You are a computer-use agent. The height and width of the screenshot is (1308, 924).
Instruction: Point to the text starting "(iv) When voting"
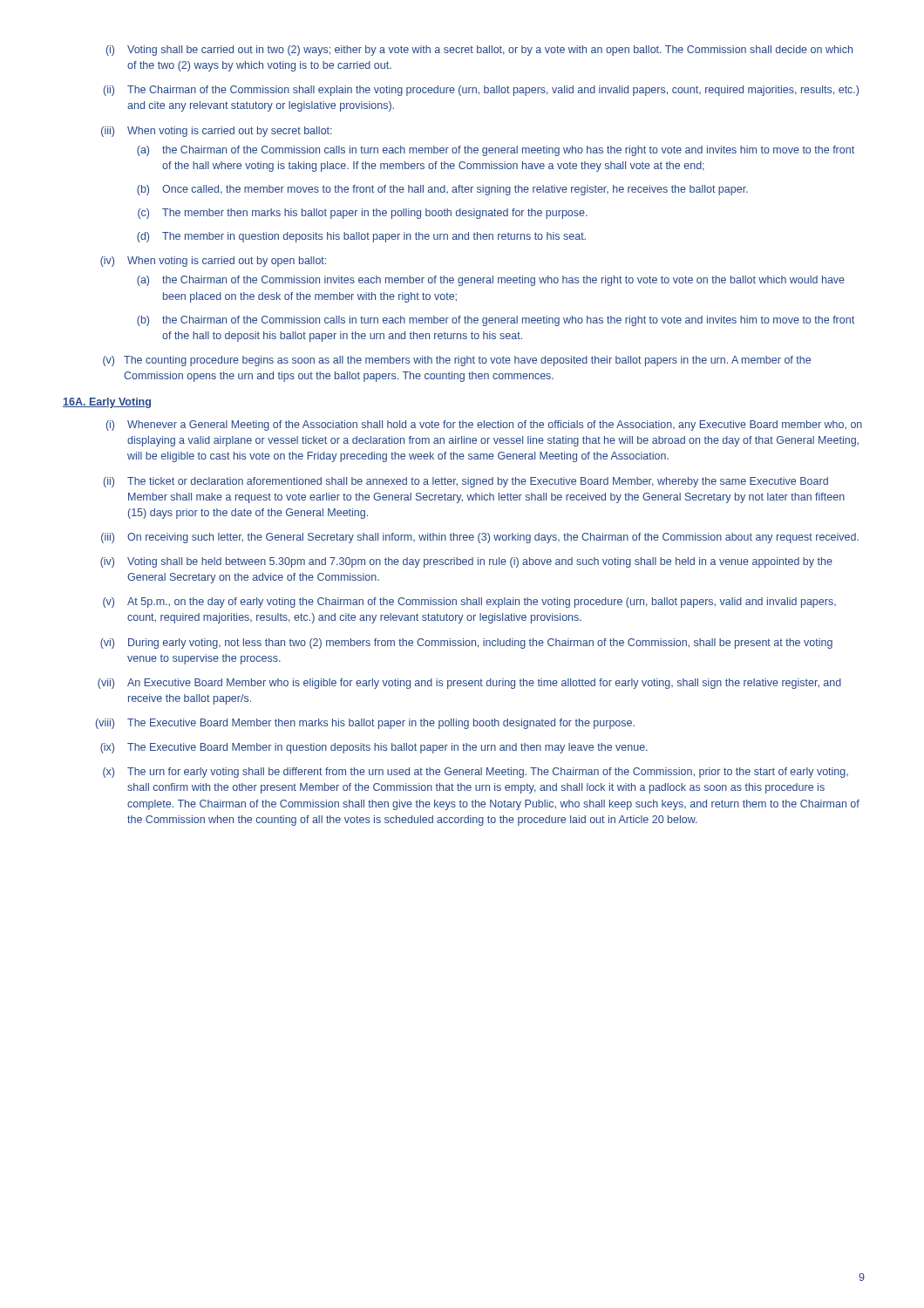coord(213,262)
